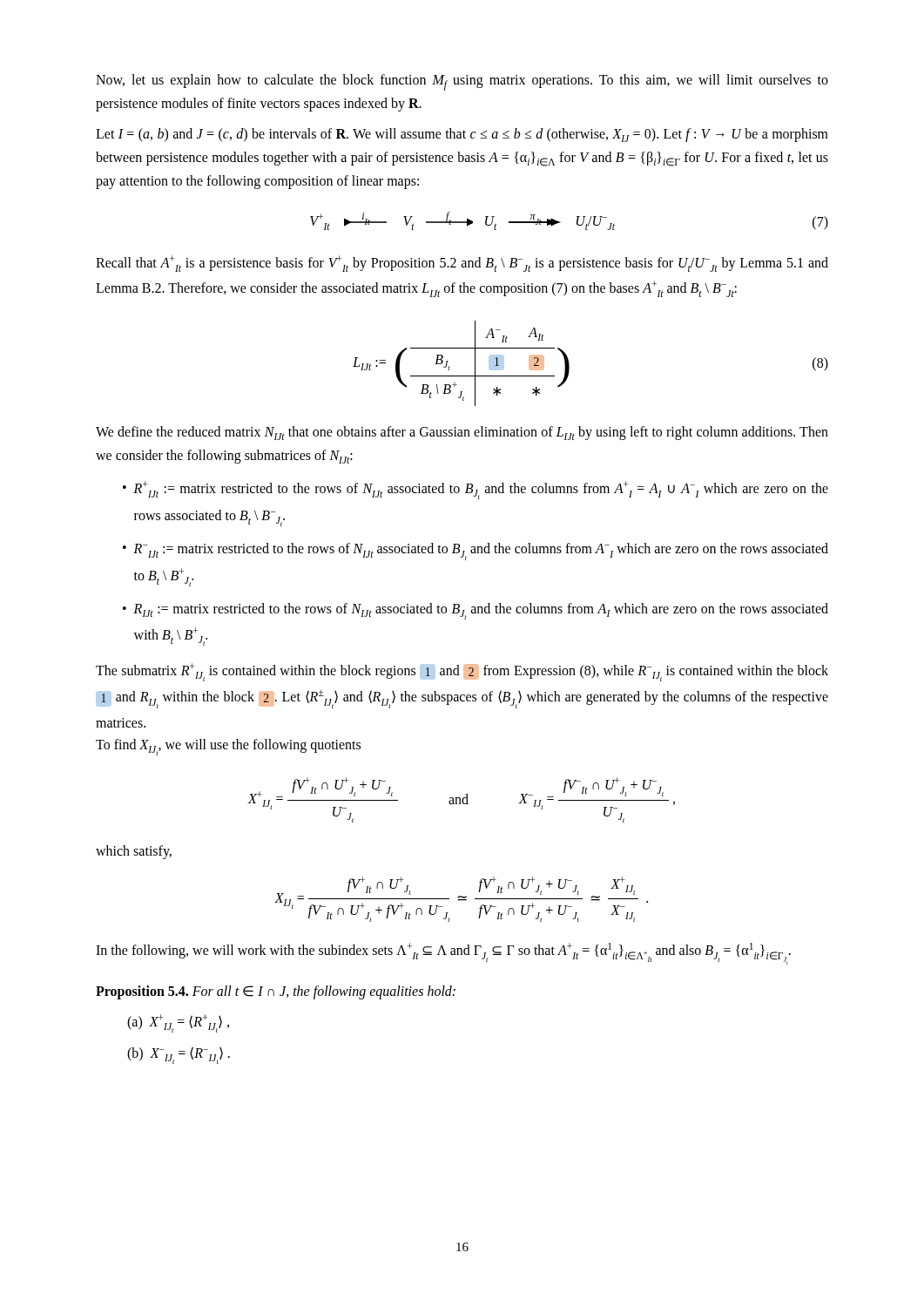The image size is (924, 1307).
Task: Point to the region starting "• R+IJt := matrix"
Action: [x=475, y=504]
